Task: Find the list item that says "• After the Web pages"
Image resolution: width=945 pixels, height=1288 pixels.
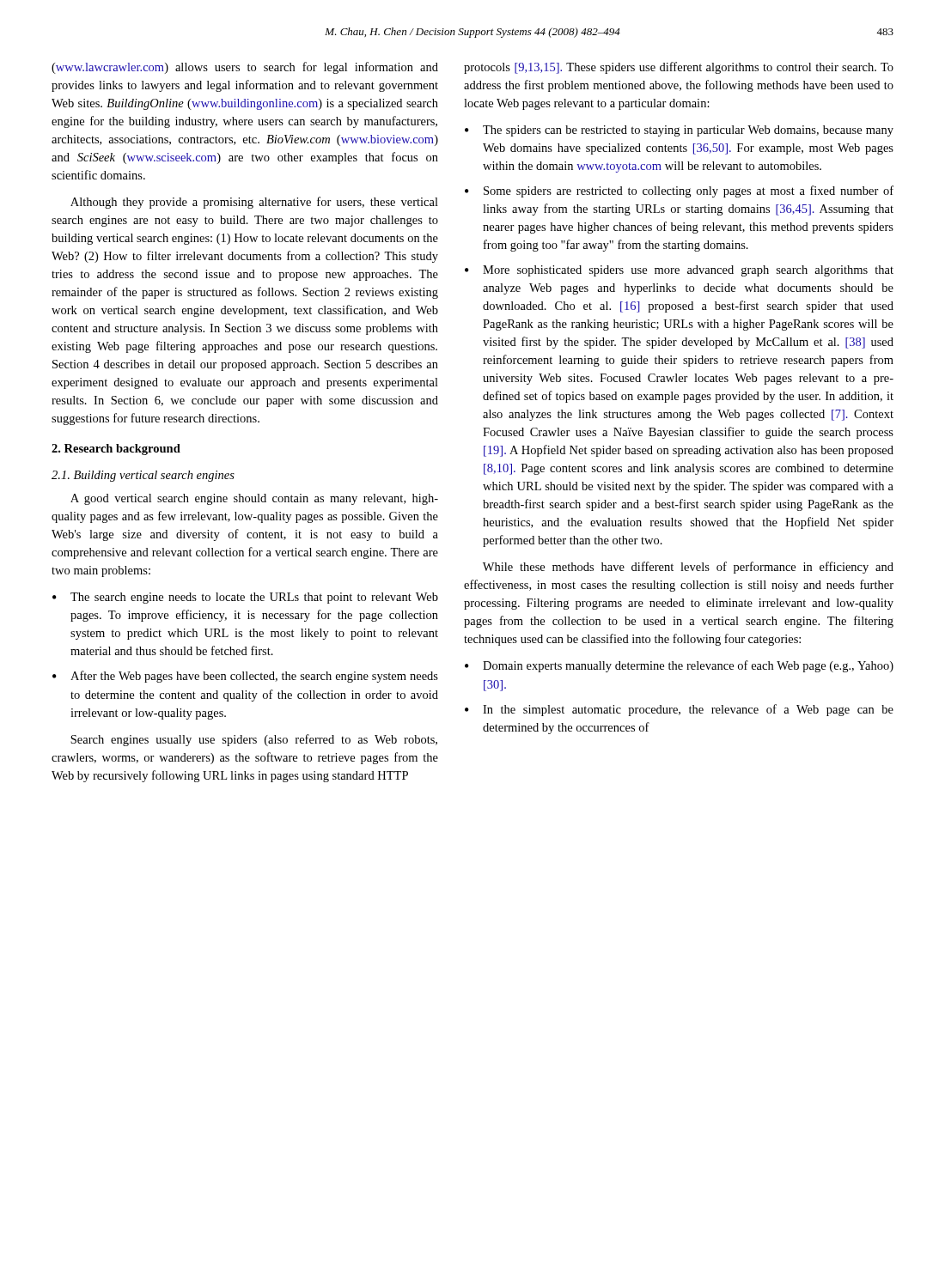Action: (x=245, y=695)
